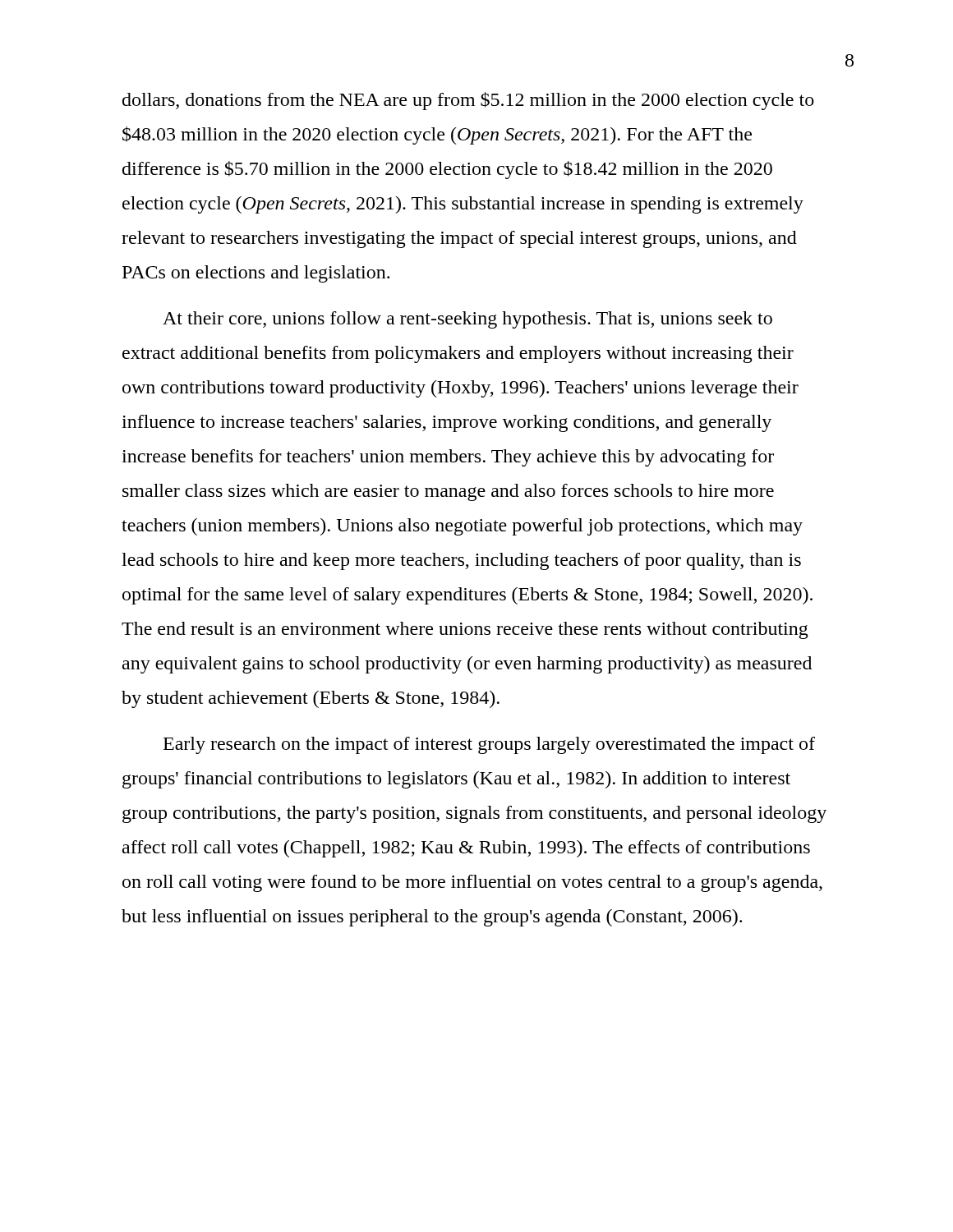Point to the block beginning "At their core, unions follow"
This screenshot has height=1232, width=953.
tap(468, 508)
